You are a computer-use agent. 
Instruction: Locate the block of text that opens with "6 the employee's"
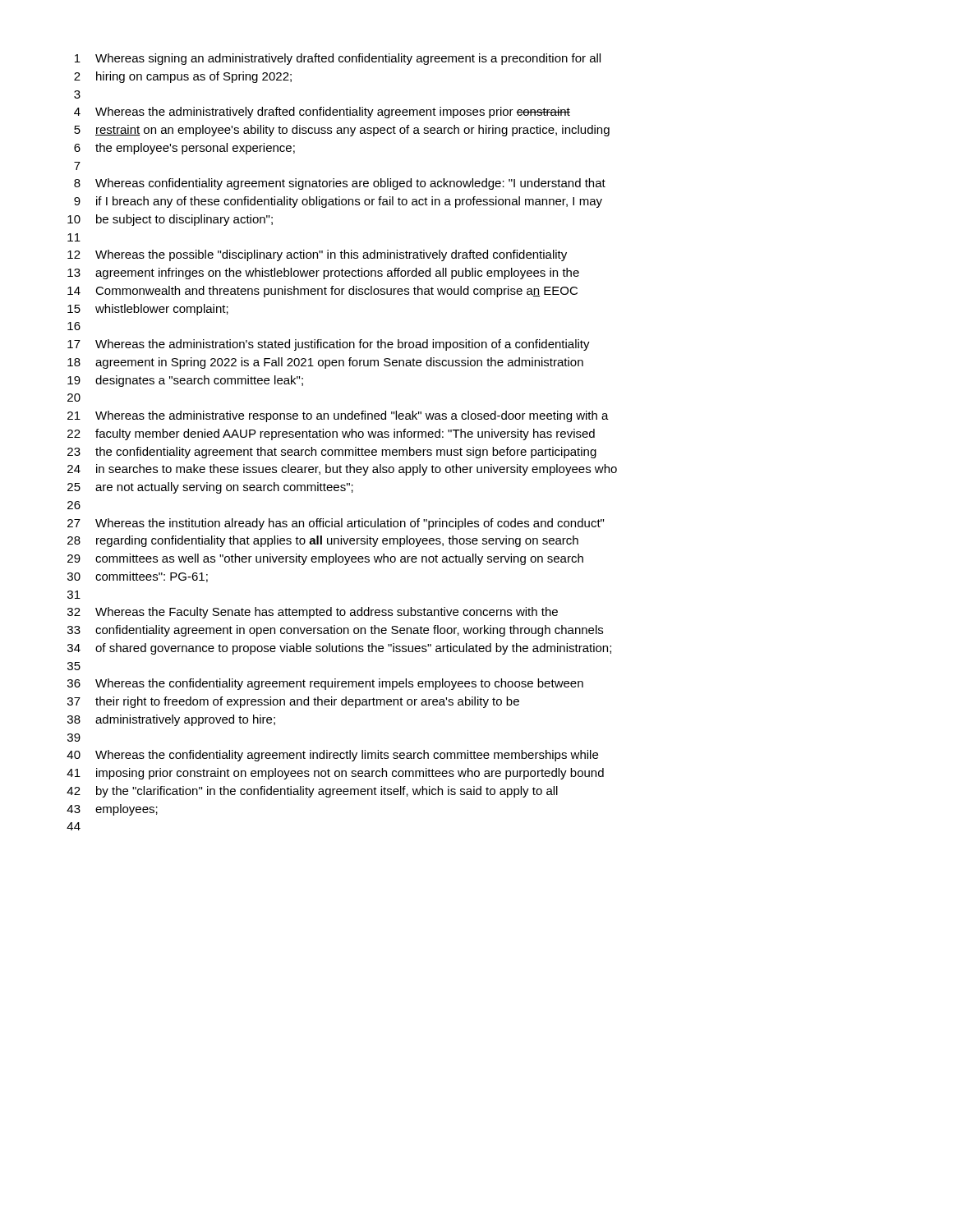184,149
